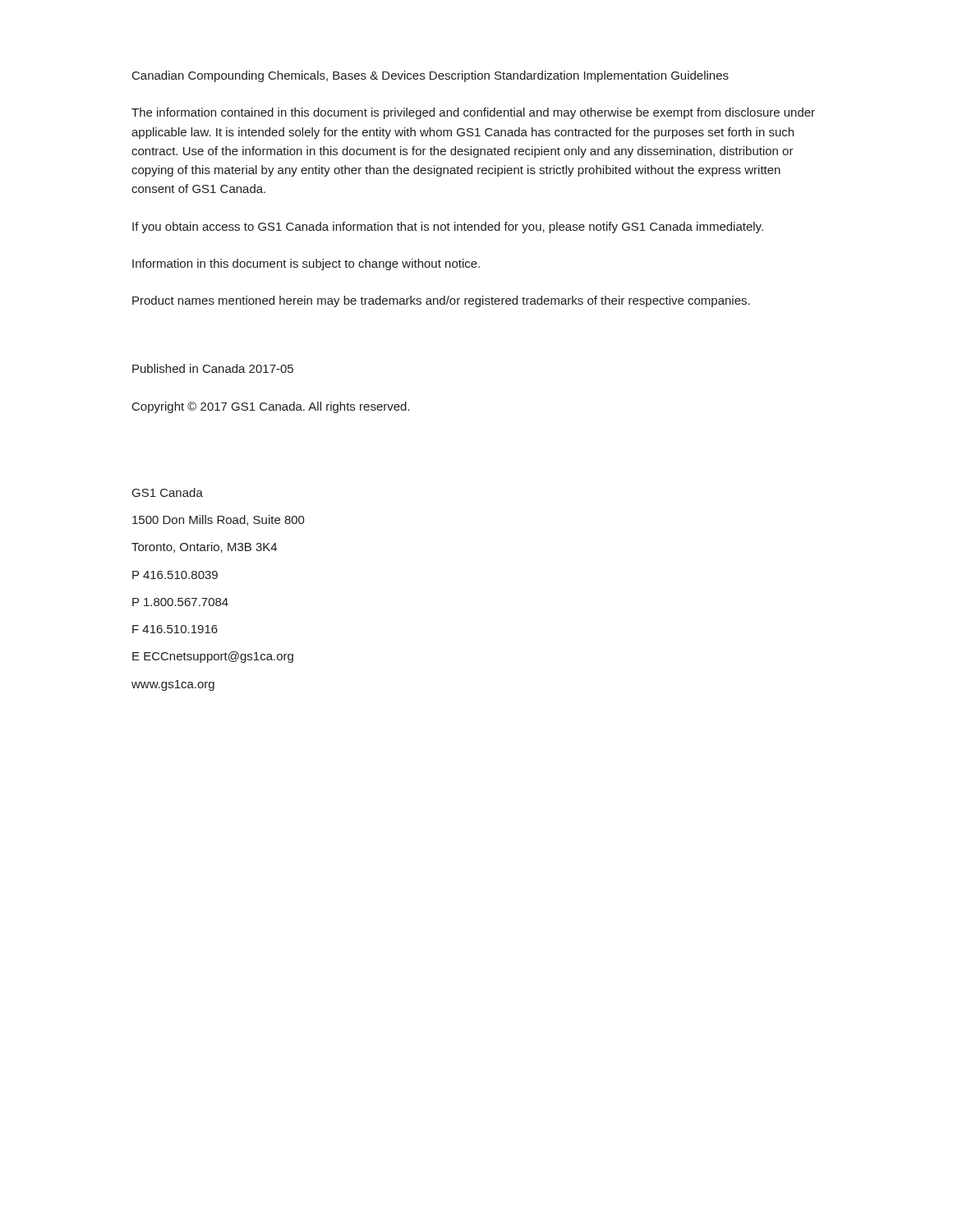The image size is (953, 1232).
Task: Select the text with the text "P 416.510.8039"
Action: pos(175,574)
